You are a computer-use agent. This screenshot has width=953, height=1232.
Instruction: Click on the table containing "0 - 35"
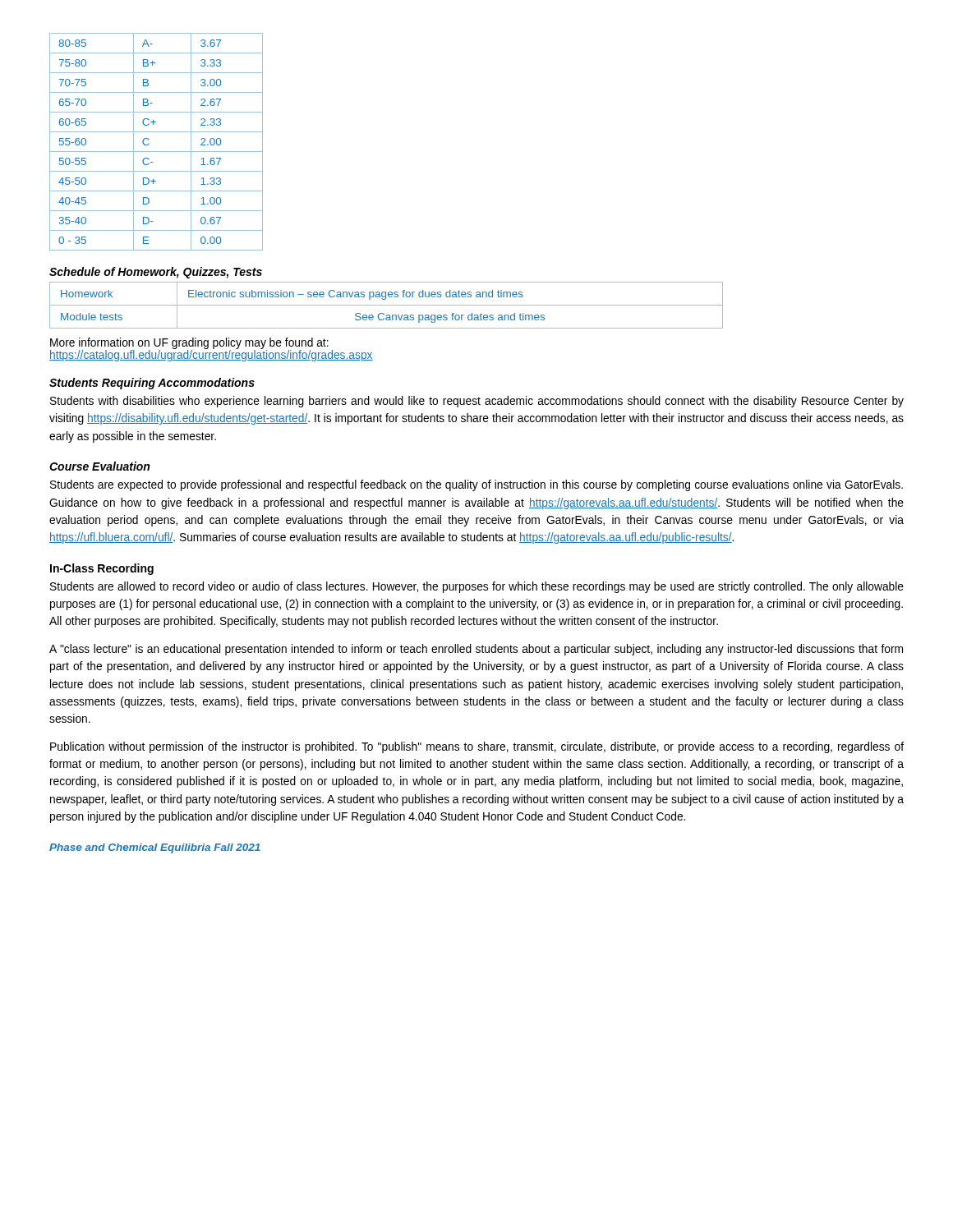[476, 142]
